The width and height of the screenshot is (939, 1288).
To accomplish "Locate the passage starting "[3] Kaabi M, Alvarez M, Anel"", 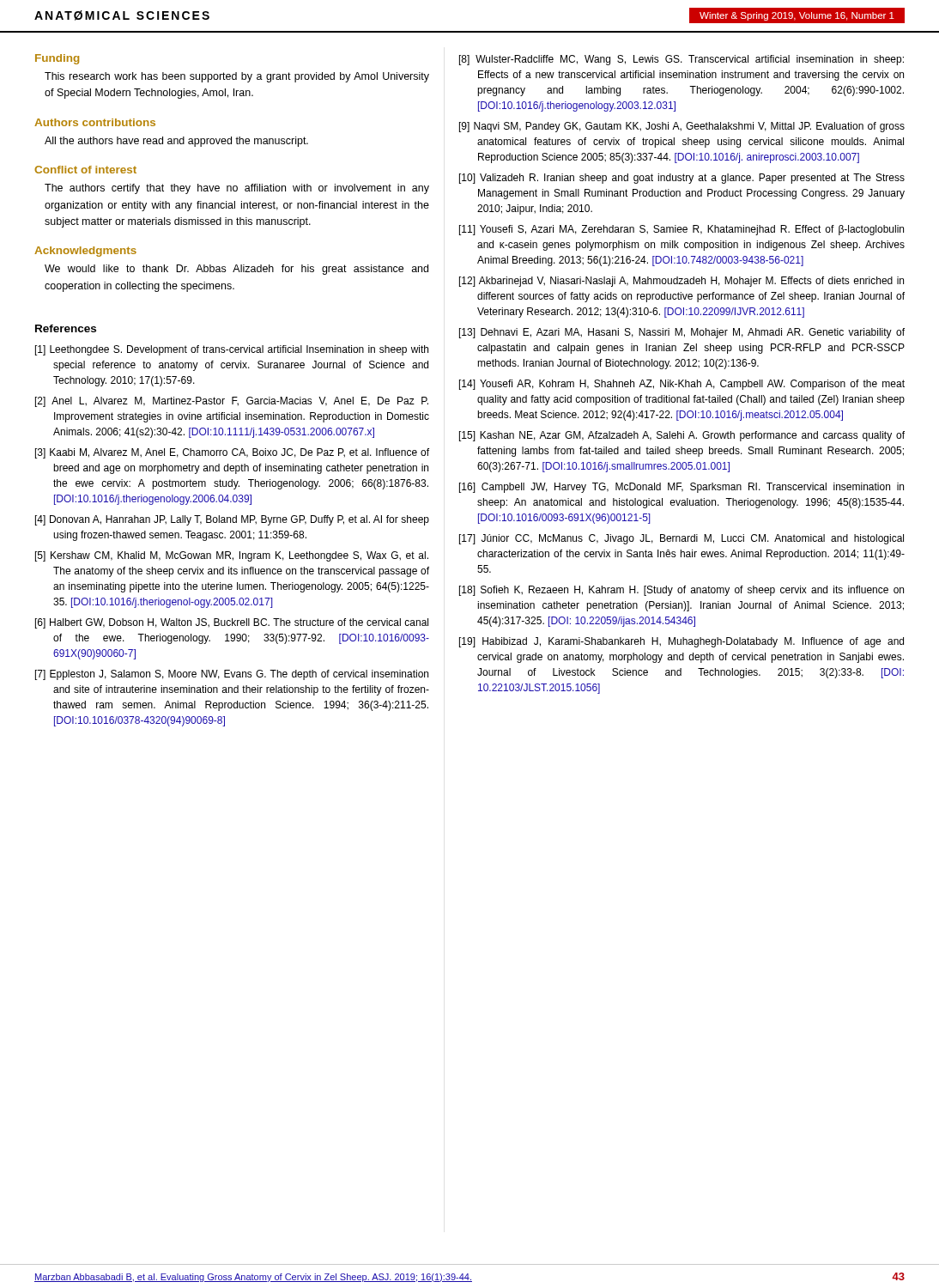I will pos(232,476).
